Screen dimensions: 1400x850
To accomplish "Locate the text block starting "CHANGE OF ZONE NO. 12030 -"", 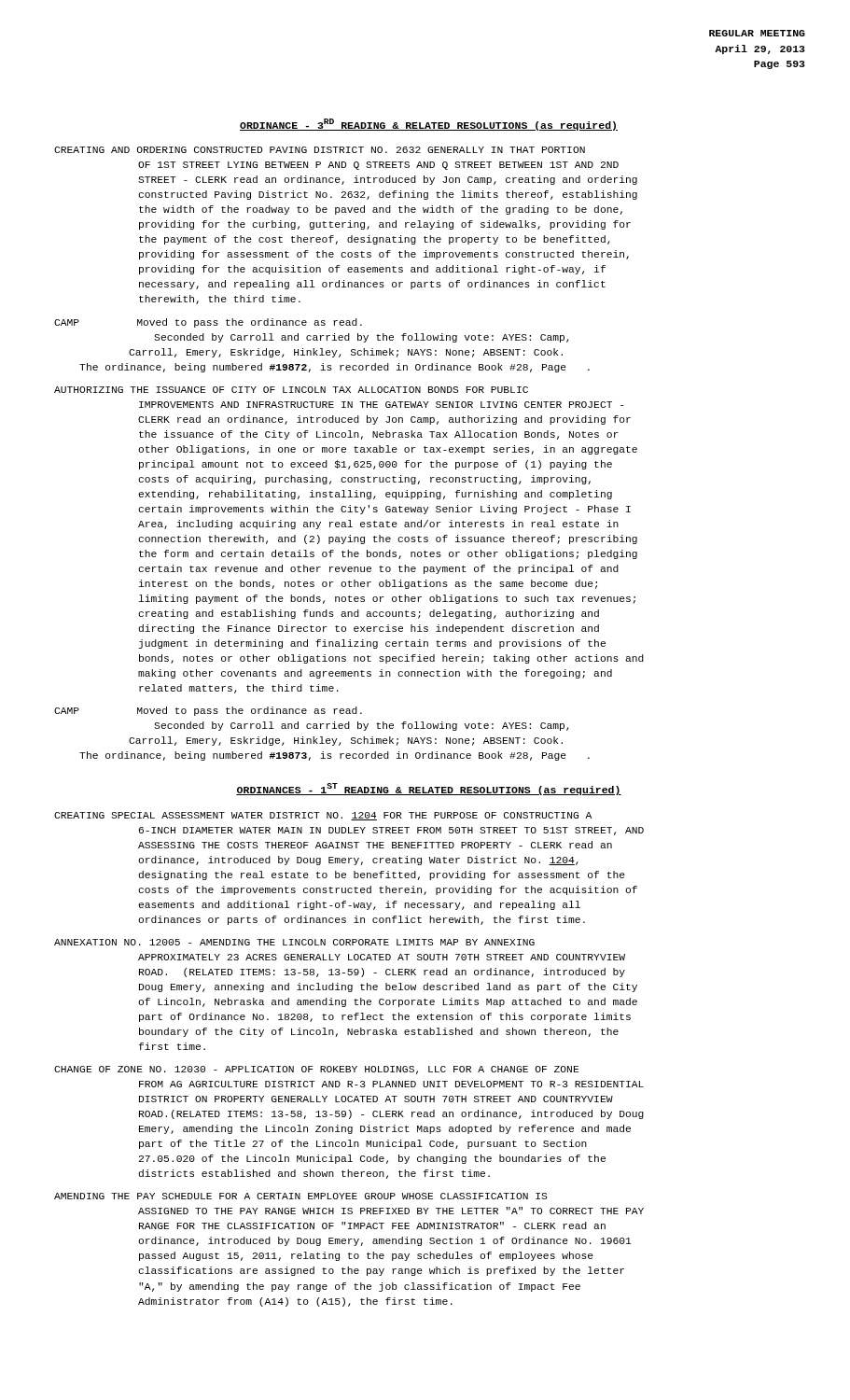I will [429, 1122].
